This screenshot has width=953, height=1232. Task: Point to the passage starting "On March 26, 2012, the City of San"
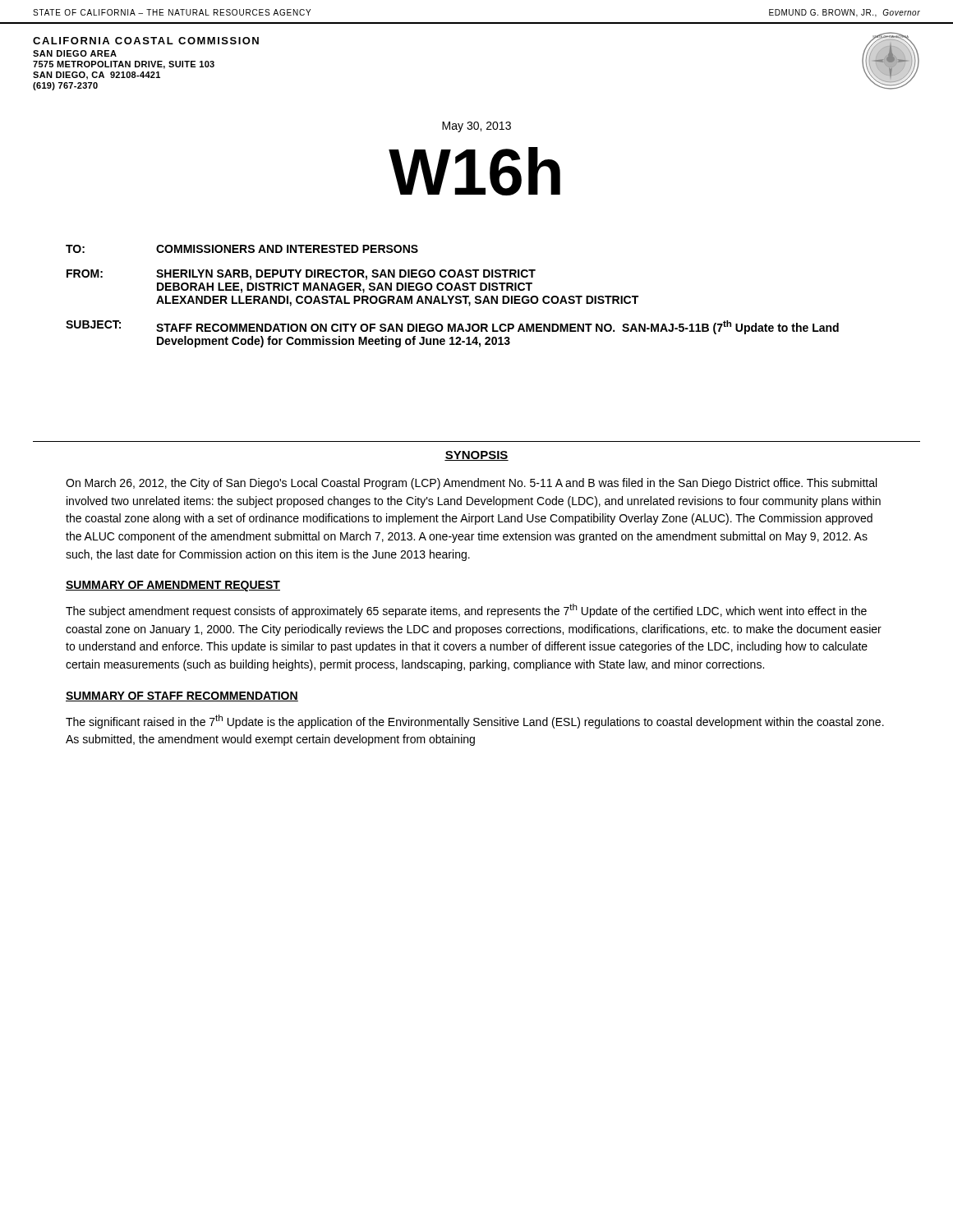coord(473,519)
